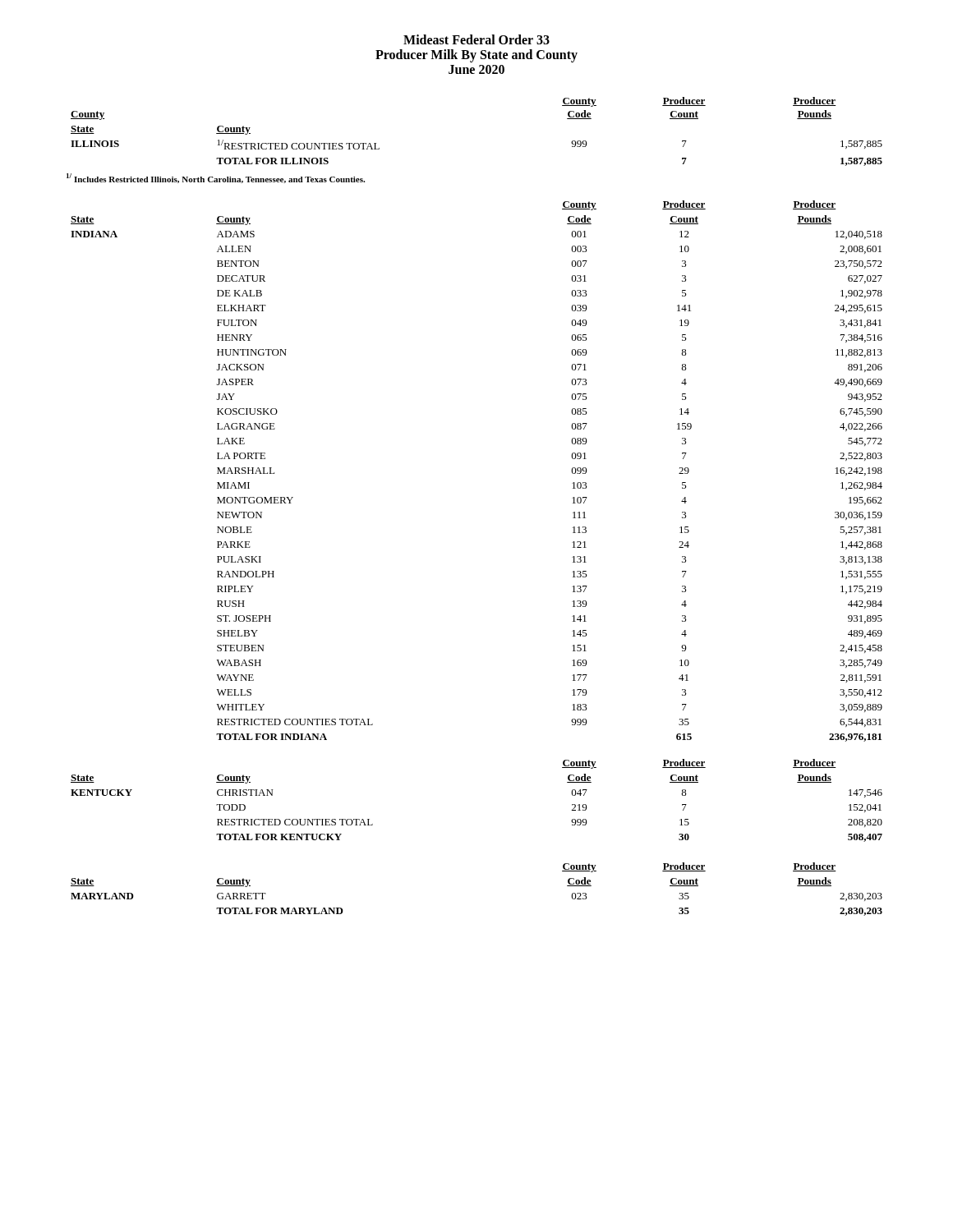Where is the title that starts "Mideast Federal Order 33"?

[476, 55]
